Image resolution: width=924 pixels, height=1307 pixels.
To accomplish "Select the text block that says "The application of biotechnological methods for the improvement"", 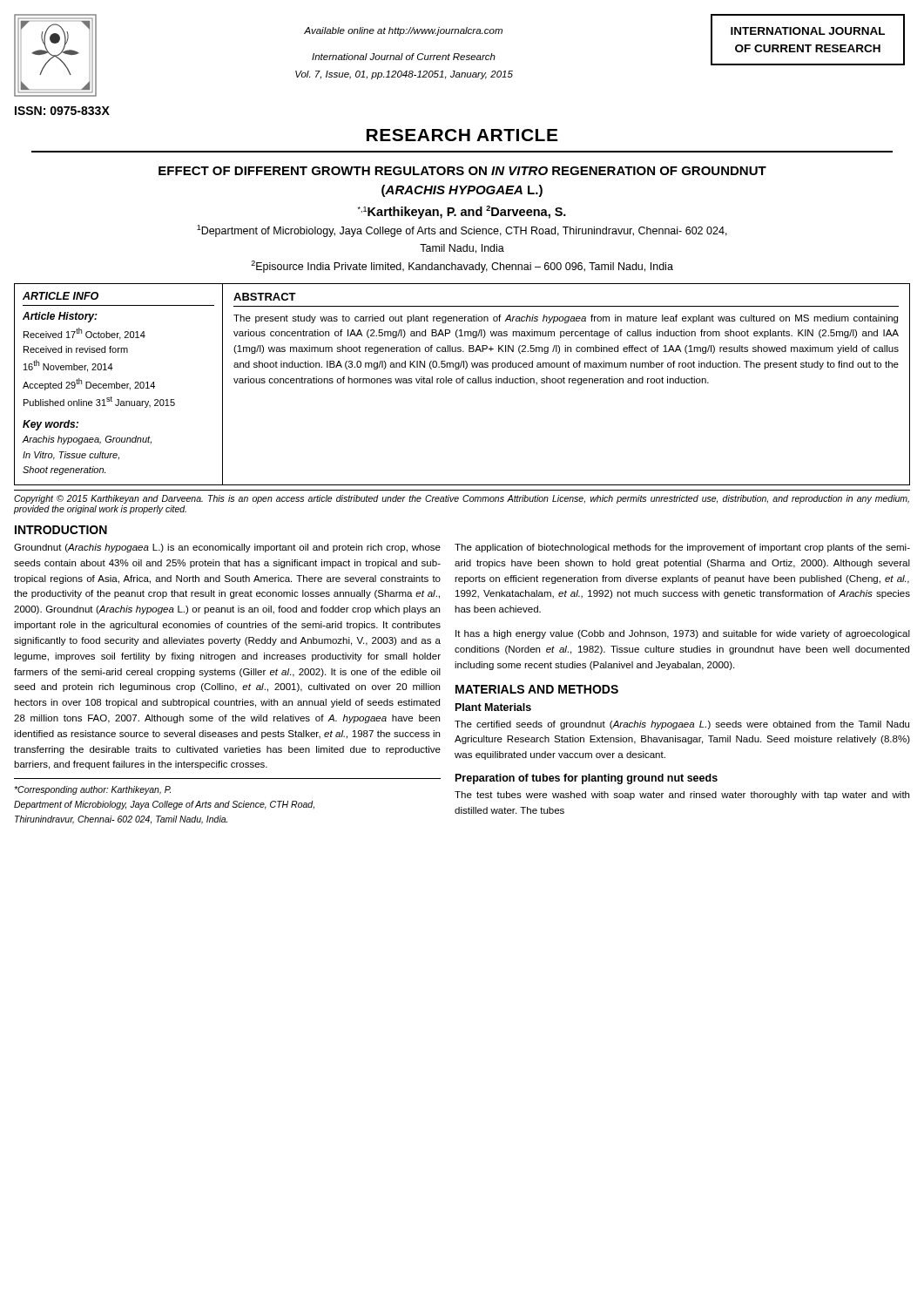I will pyautogui.click(x=682, y=578).
